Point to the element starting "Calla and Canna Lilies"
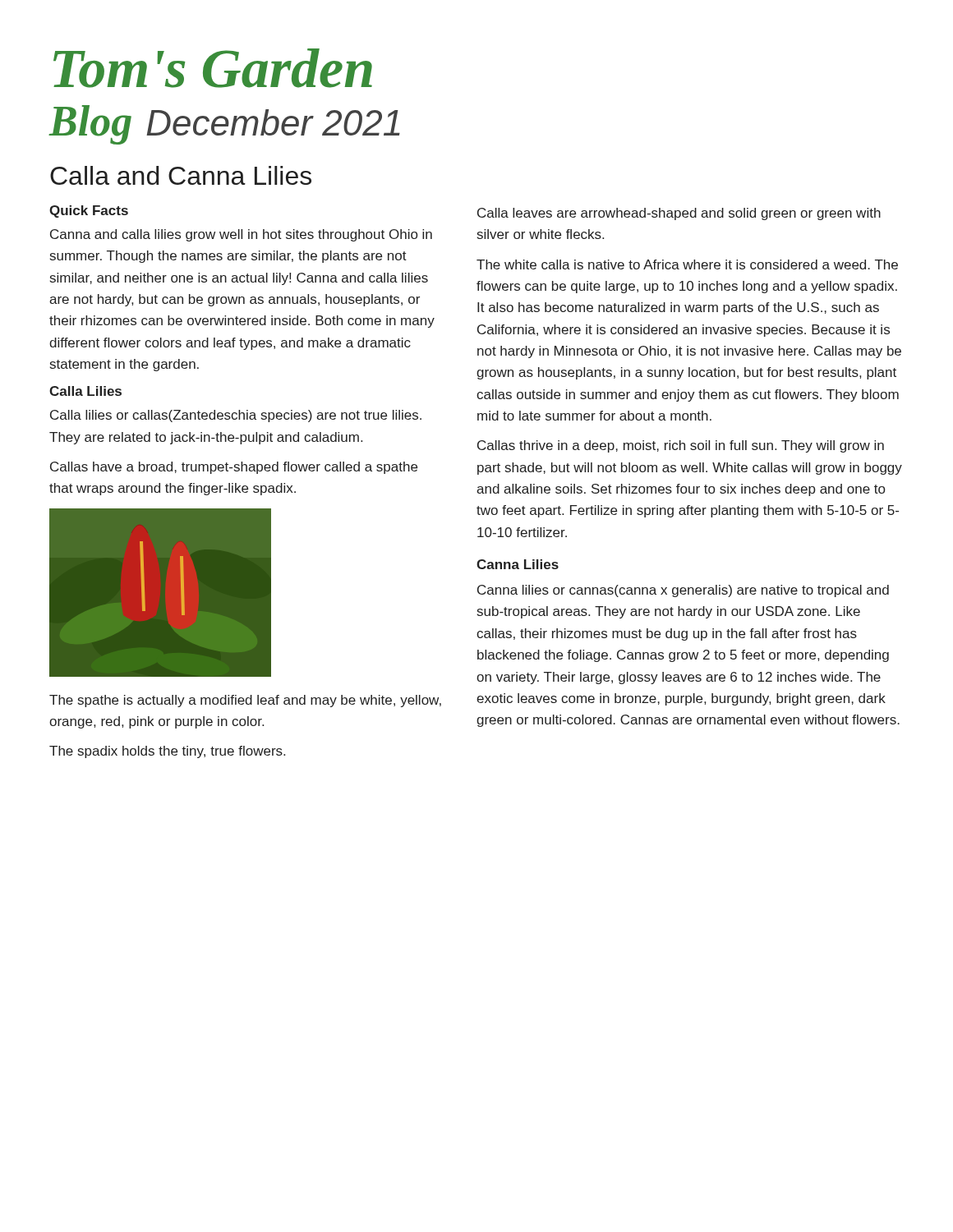953x1232 pixels. click(x=181, y=175)
